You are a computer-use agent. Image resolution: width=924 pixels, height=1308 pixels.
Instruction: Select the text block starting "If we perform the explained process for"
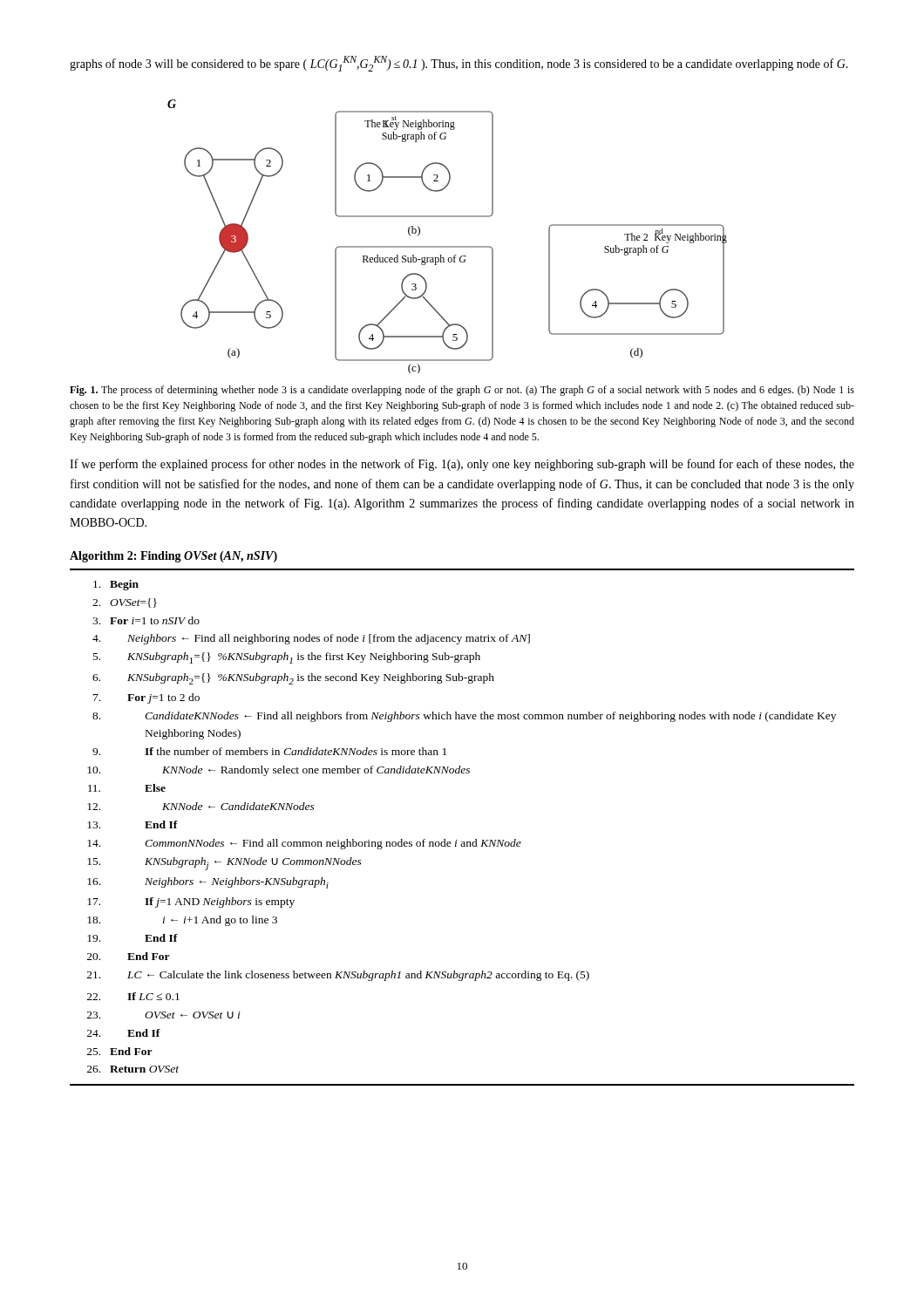[462, 494]
